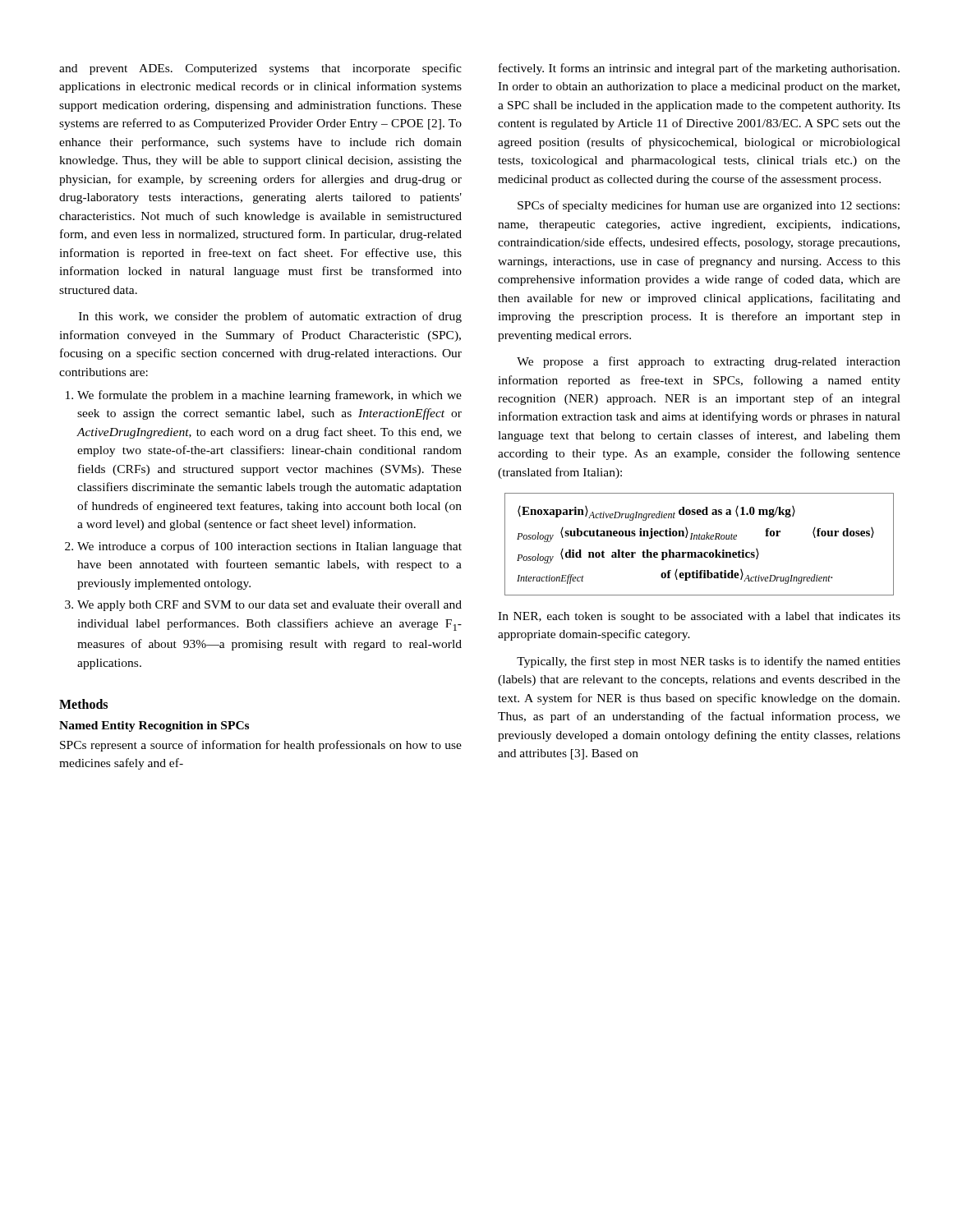Select the element starting "We apply both CRF and"
The height and width of the screenshot is (1232, 953).
pyautogui.click(x=269, y=634)
